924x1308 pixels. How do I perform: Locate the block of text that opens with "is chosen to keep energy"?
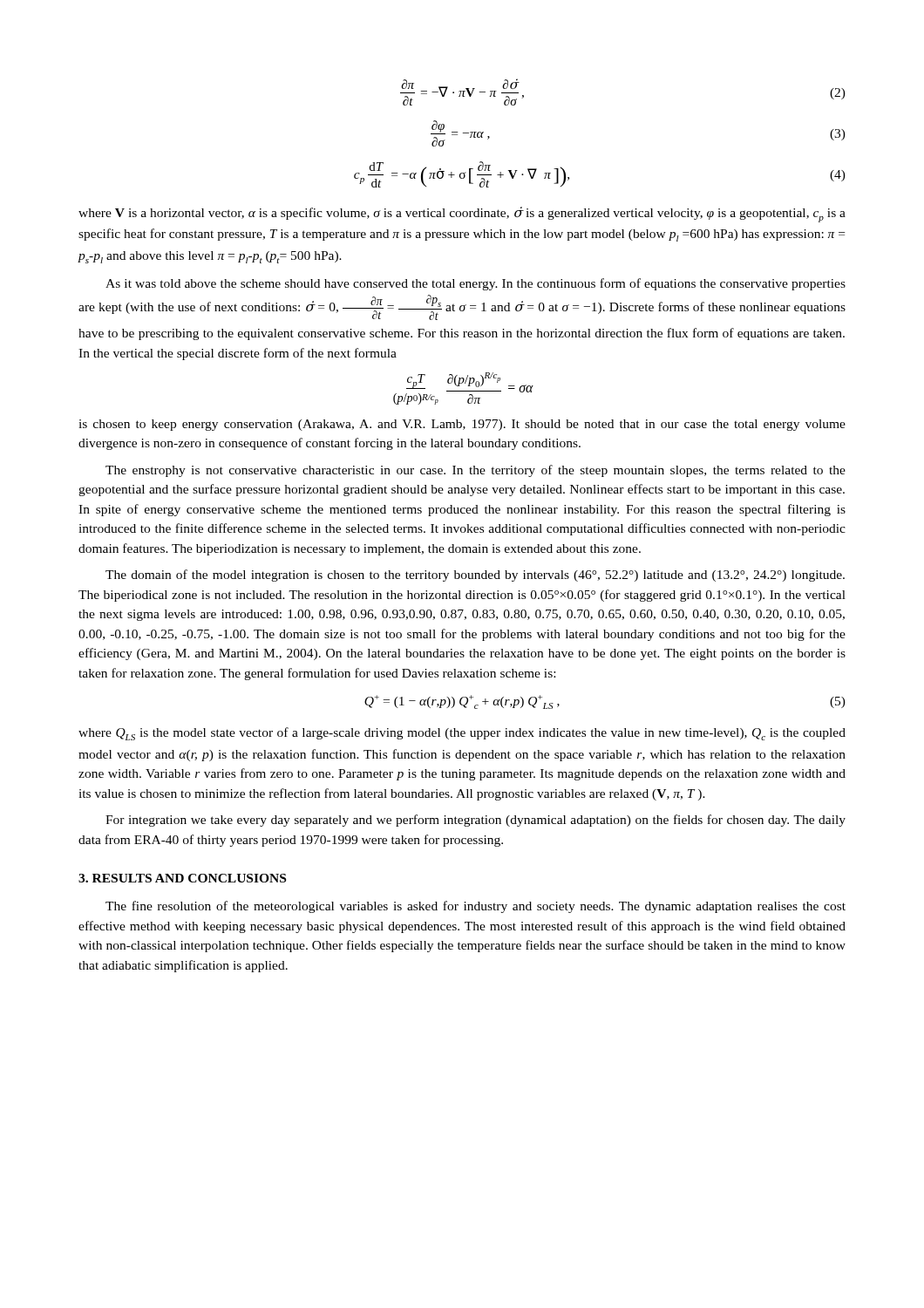462,434
